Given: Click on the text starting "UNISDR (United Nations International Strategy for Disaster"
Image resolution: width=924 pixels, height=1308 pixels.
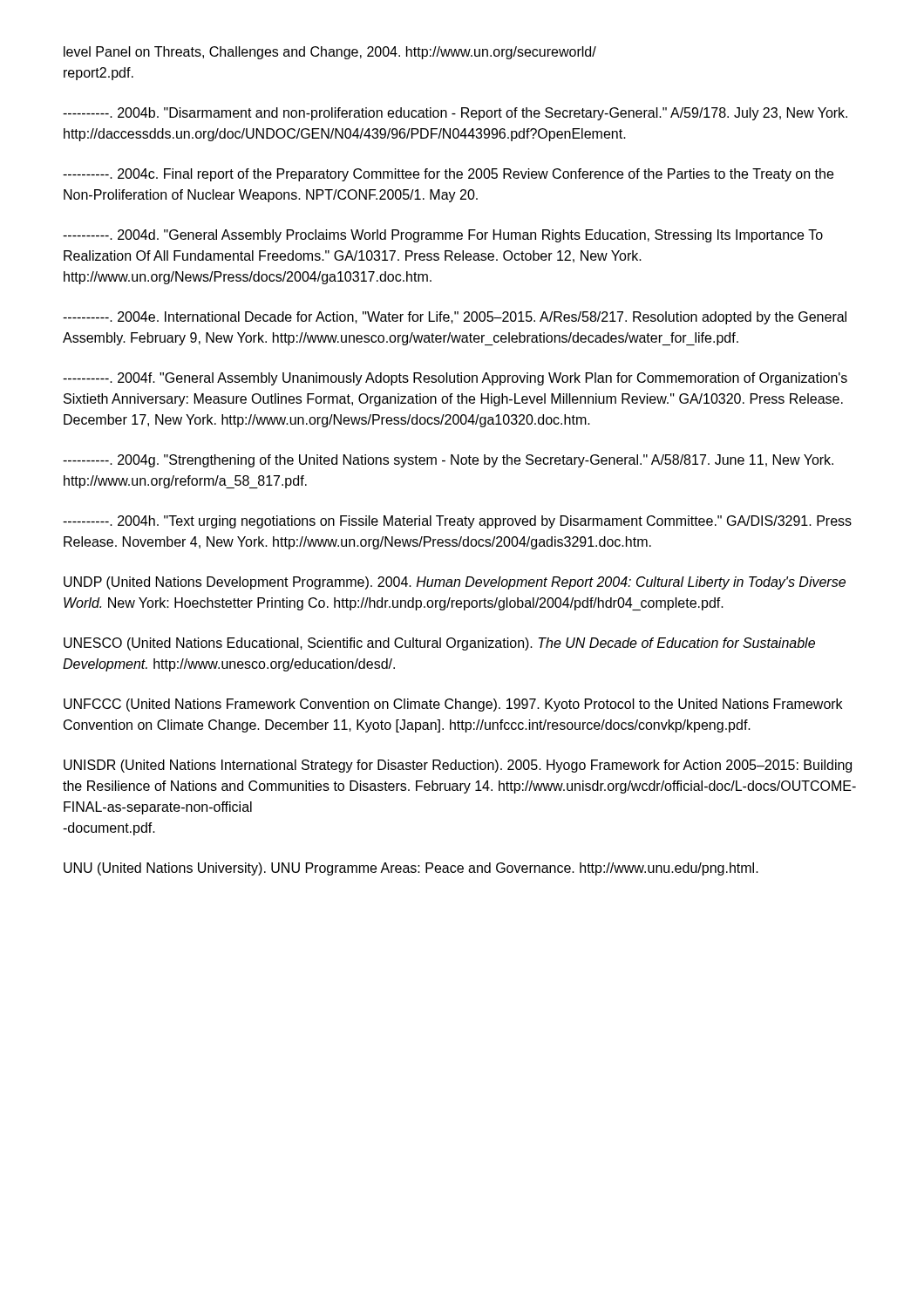Looking at the screenshot, I should click(x=460, y=797).
